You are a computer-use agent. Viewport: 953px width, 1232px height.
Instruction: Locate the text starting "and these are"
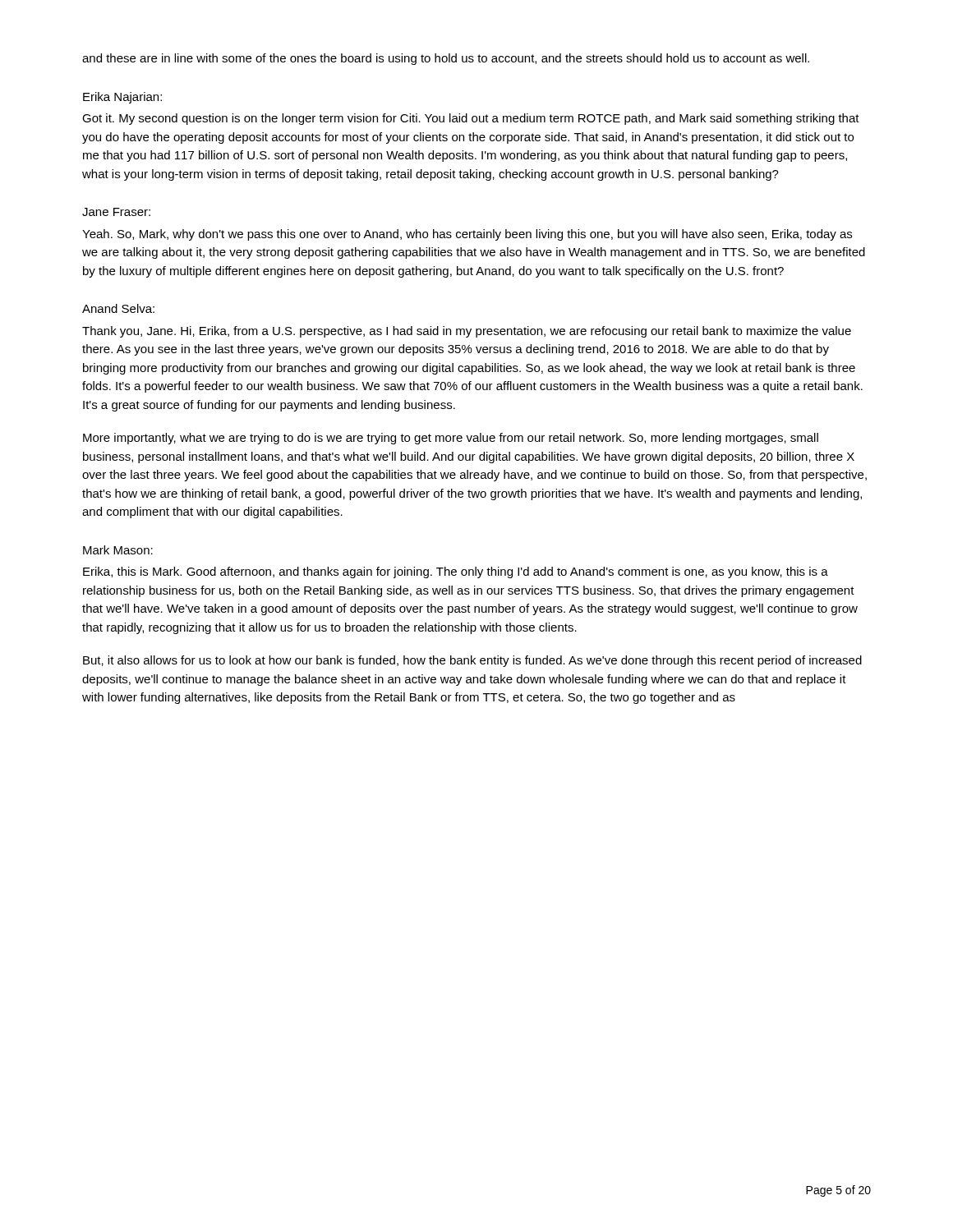[476, 59]
